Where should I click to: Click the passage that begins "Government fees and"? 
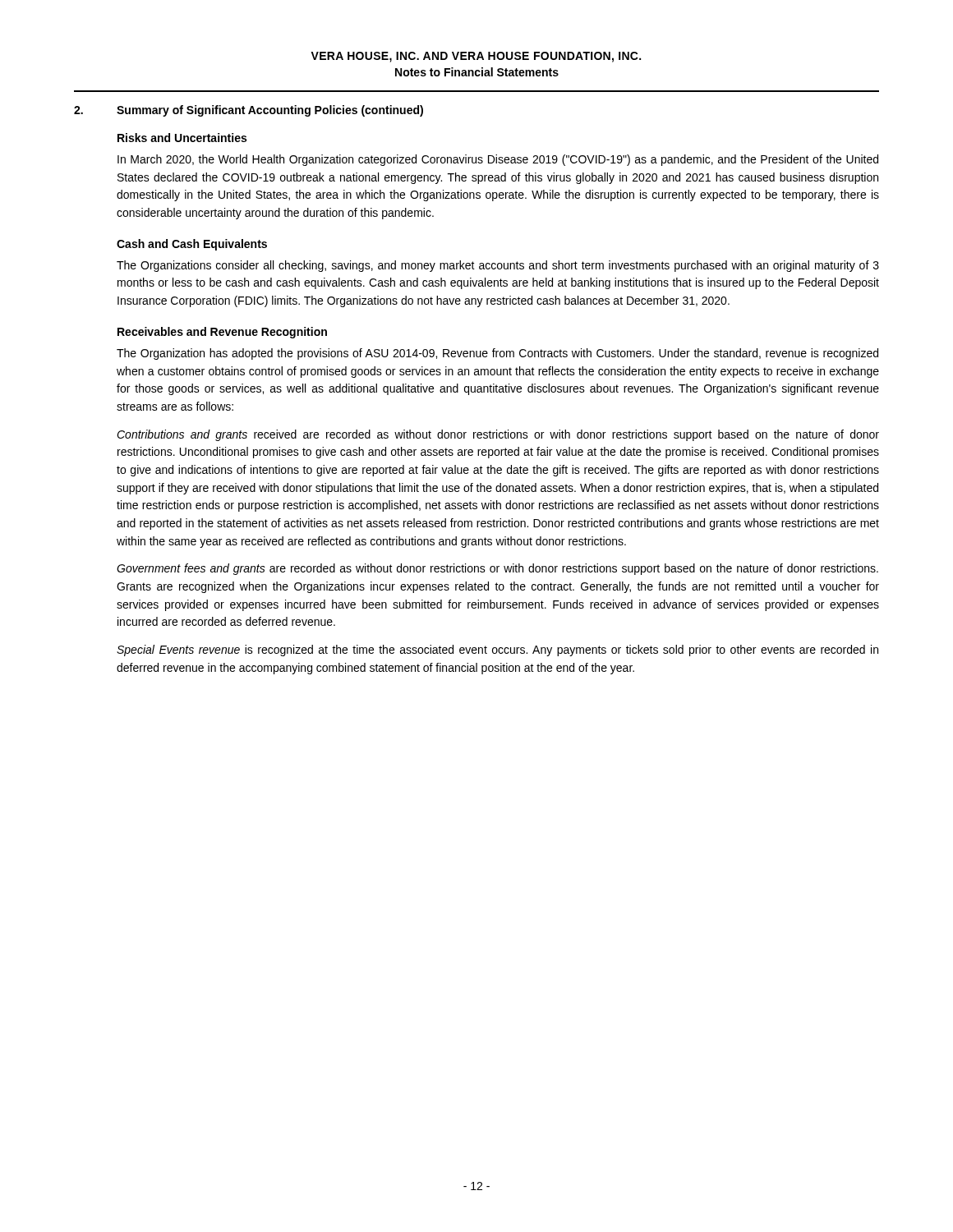coord(498,595)
